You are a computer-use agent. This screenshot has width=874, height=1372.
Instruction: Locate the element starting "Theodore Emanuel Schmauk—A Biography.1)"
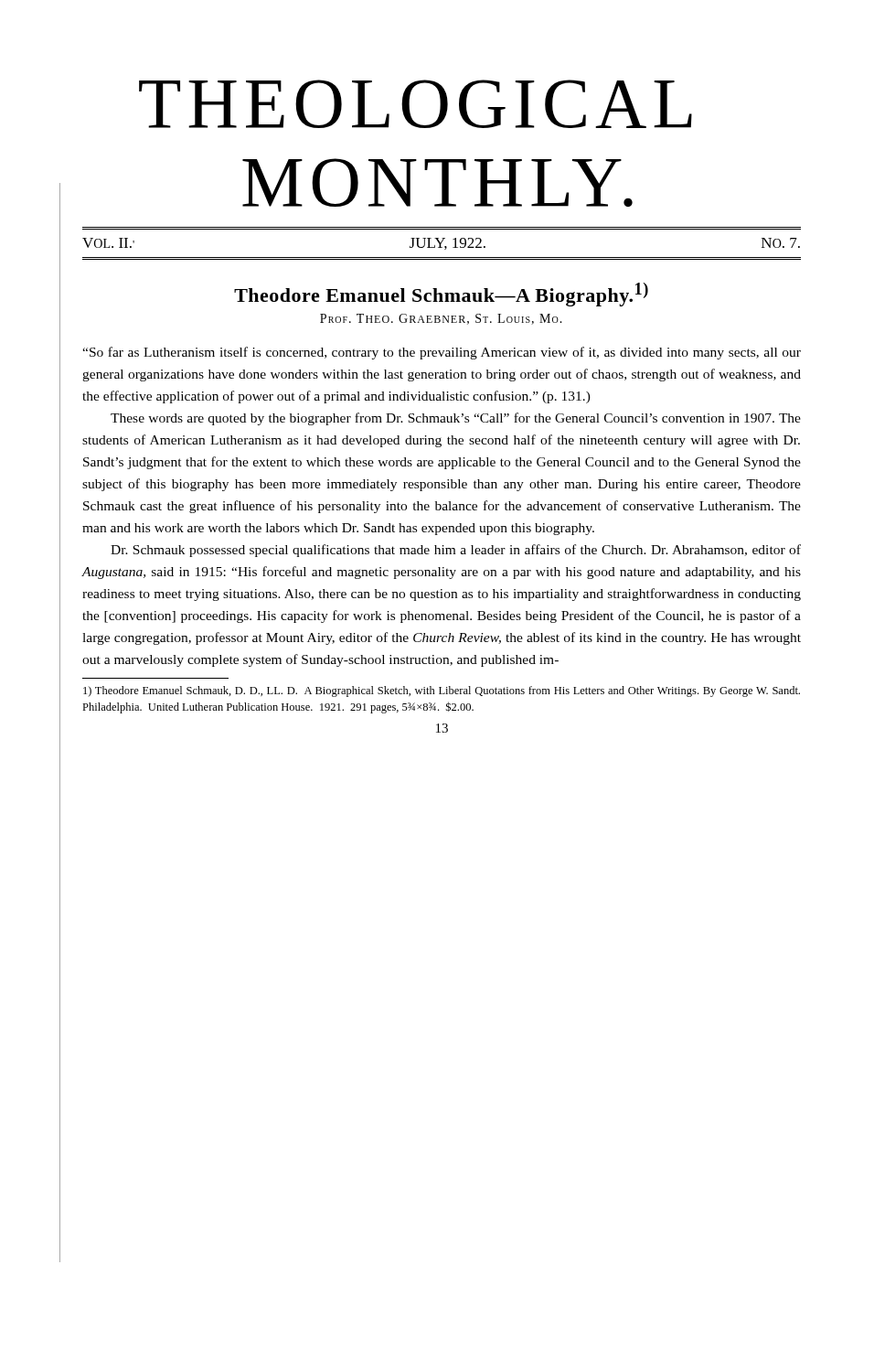(442, 293)
